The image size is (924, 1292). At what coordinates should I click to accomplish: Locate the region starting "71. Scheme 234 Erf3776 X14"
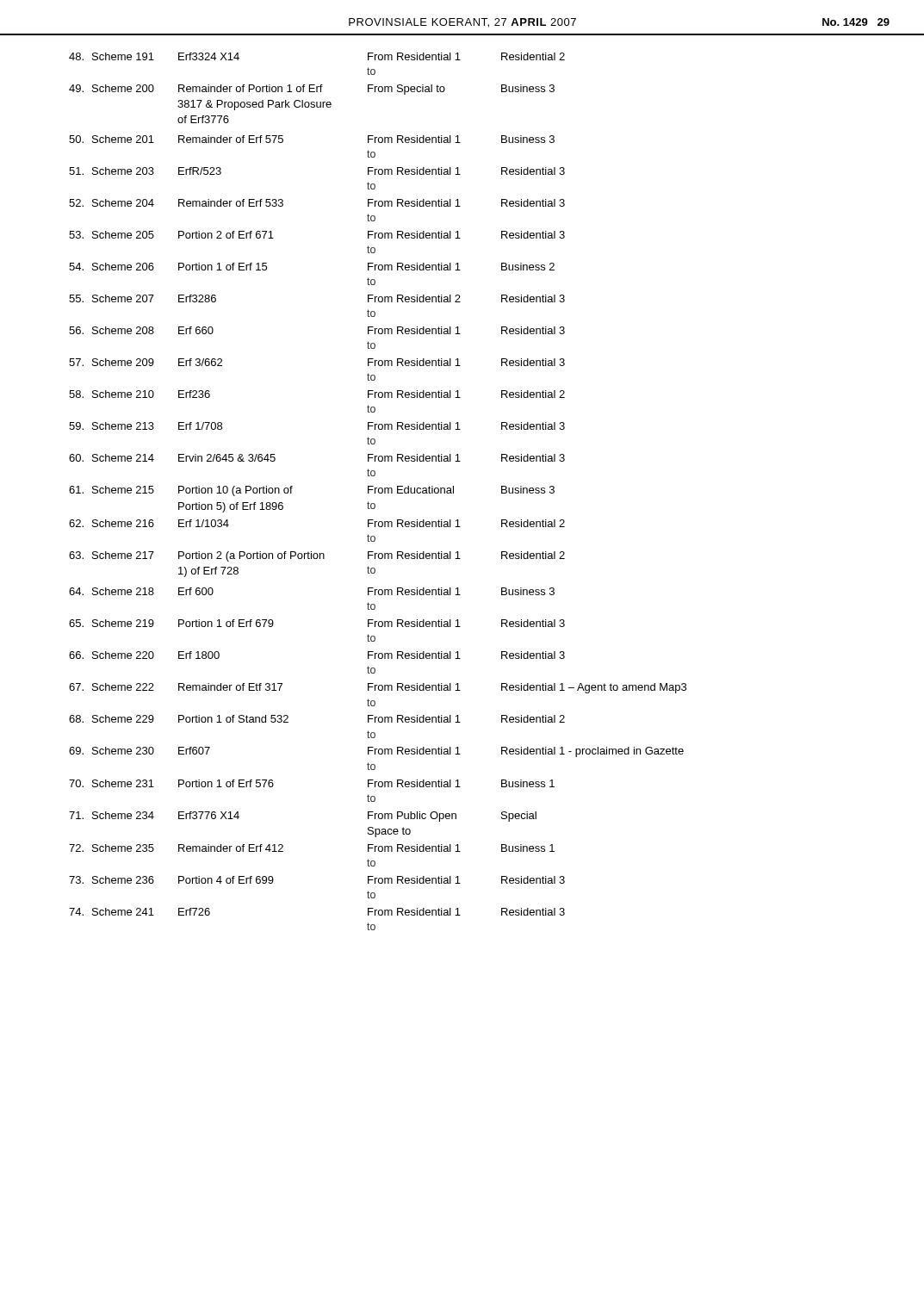tap(397, 822)
